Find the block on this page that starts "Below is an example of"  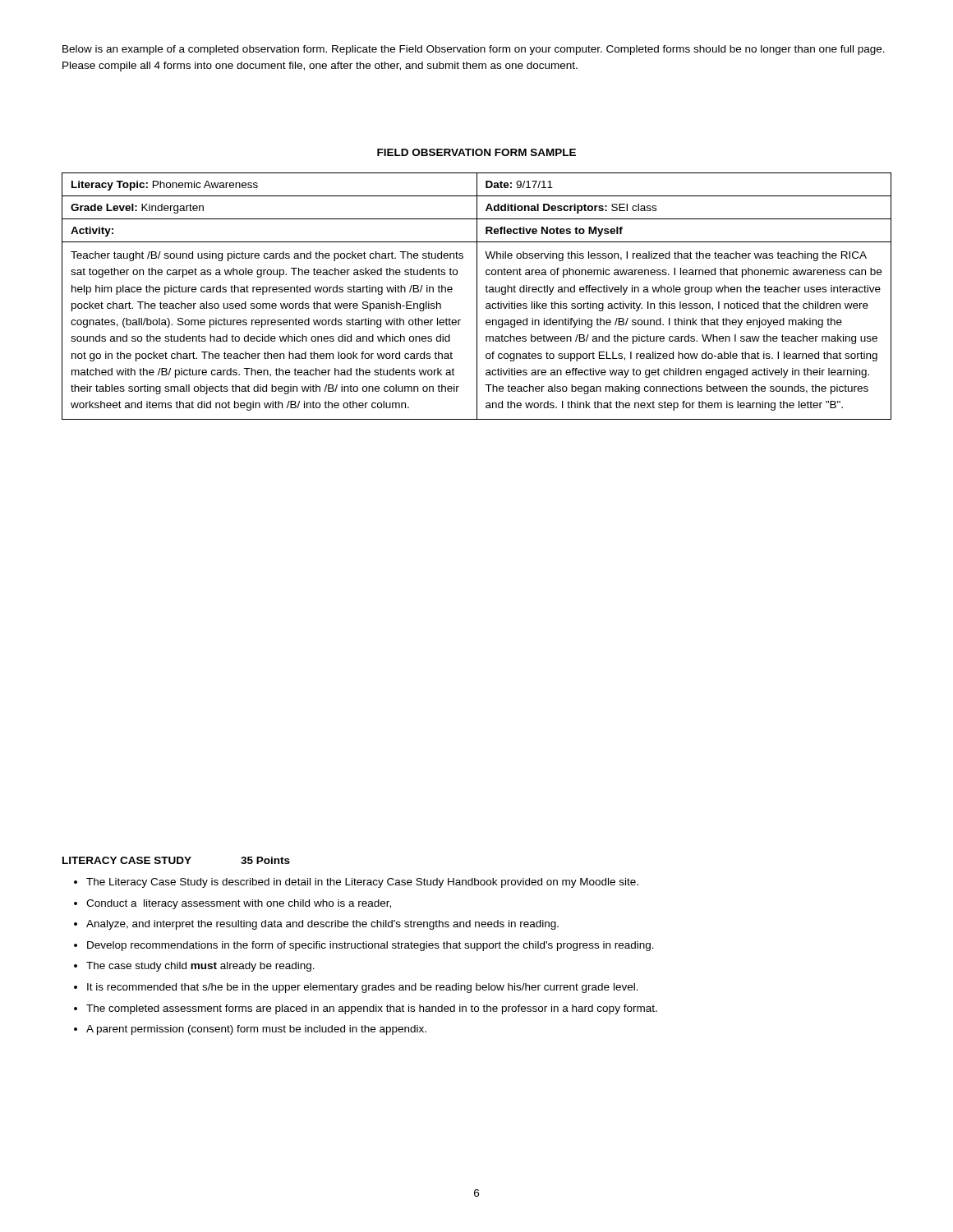pyautogui.click(x=473, y=57)
